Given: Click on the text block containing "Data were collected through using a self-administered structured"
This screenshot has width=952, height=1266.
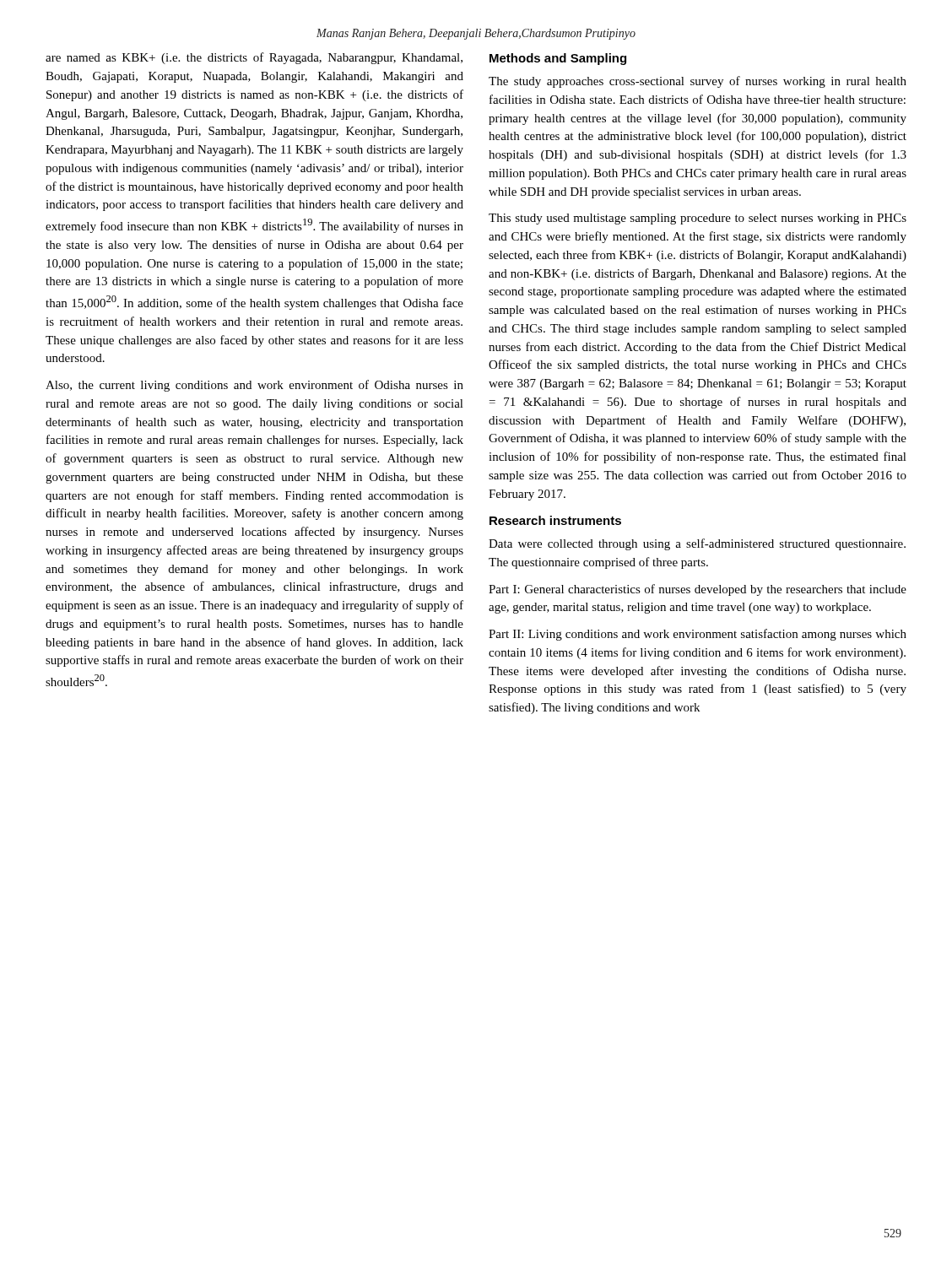Looking at the screenshot, I should (x=698, y=553).
